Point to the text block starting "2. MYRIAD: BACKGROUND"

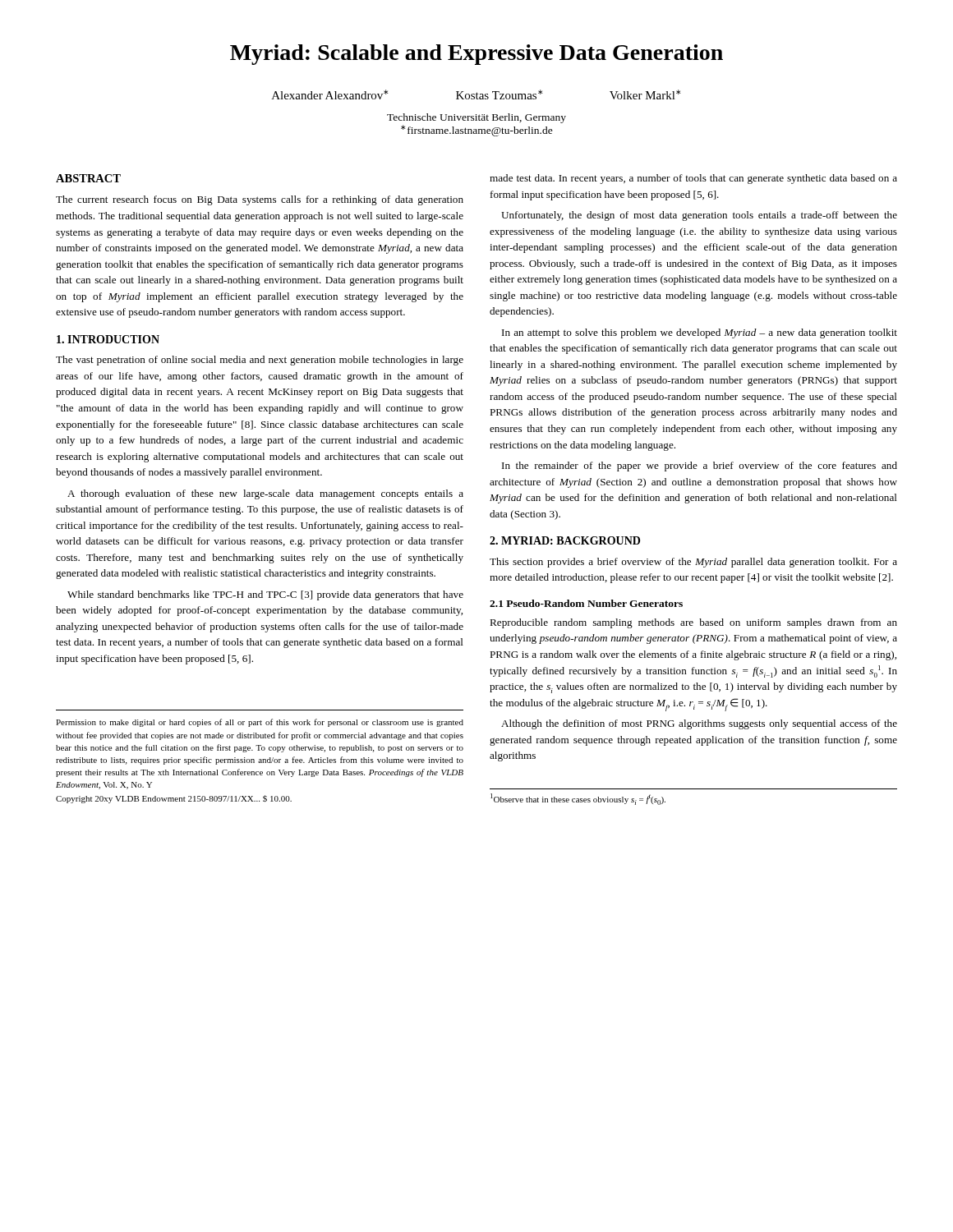click(x=565, y=541)
